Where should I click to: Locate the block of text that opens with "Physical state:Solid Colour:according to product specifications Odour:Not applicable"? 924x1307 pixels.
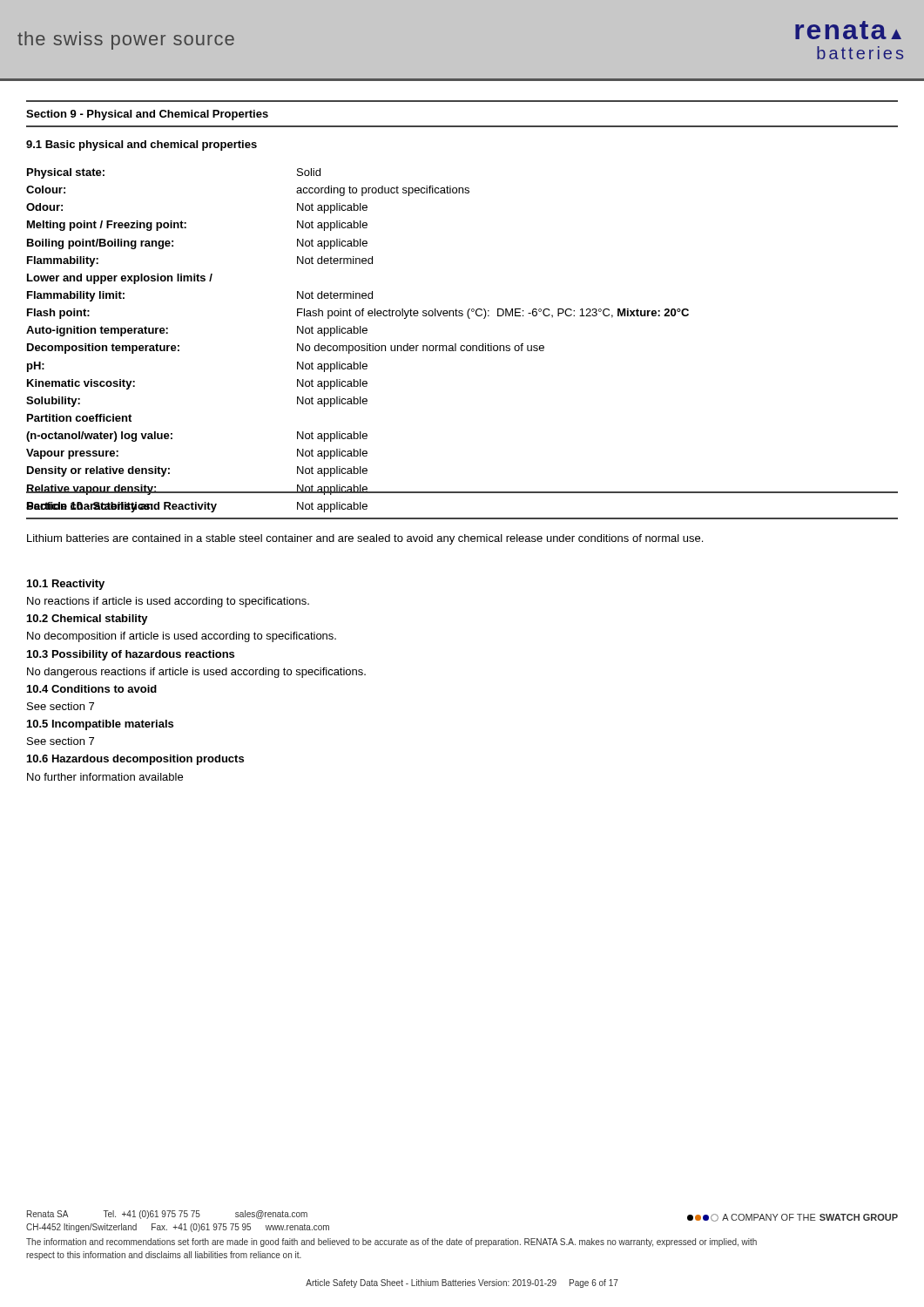coord(462,339)
